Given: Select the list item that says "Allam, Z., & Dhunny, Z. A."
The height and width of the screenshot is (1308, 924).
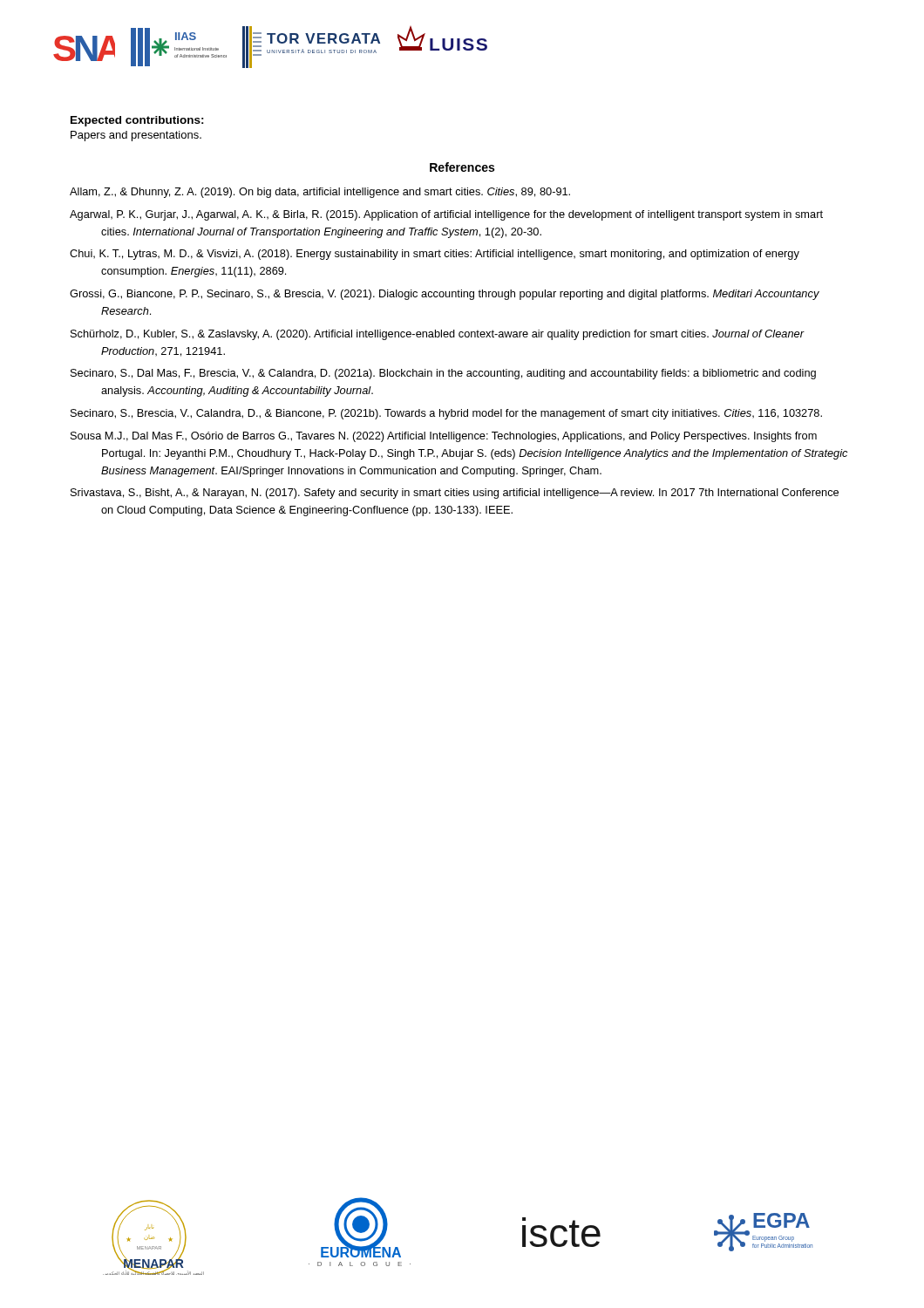Looking at the screenshot, I should [320, 191].
